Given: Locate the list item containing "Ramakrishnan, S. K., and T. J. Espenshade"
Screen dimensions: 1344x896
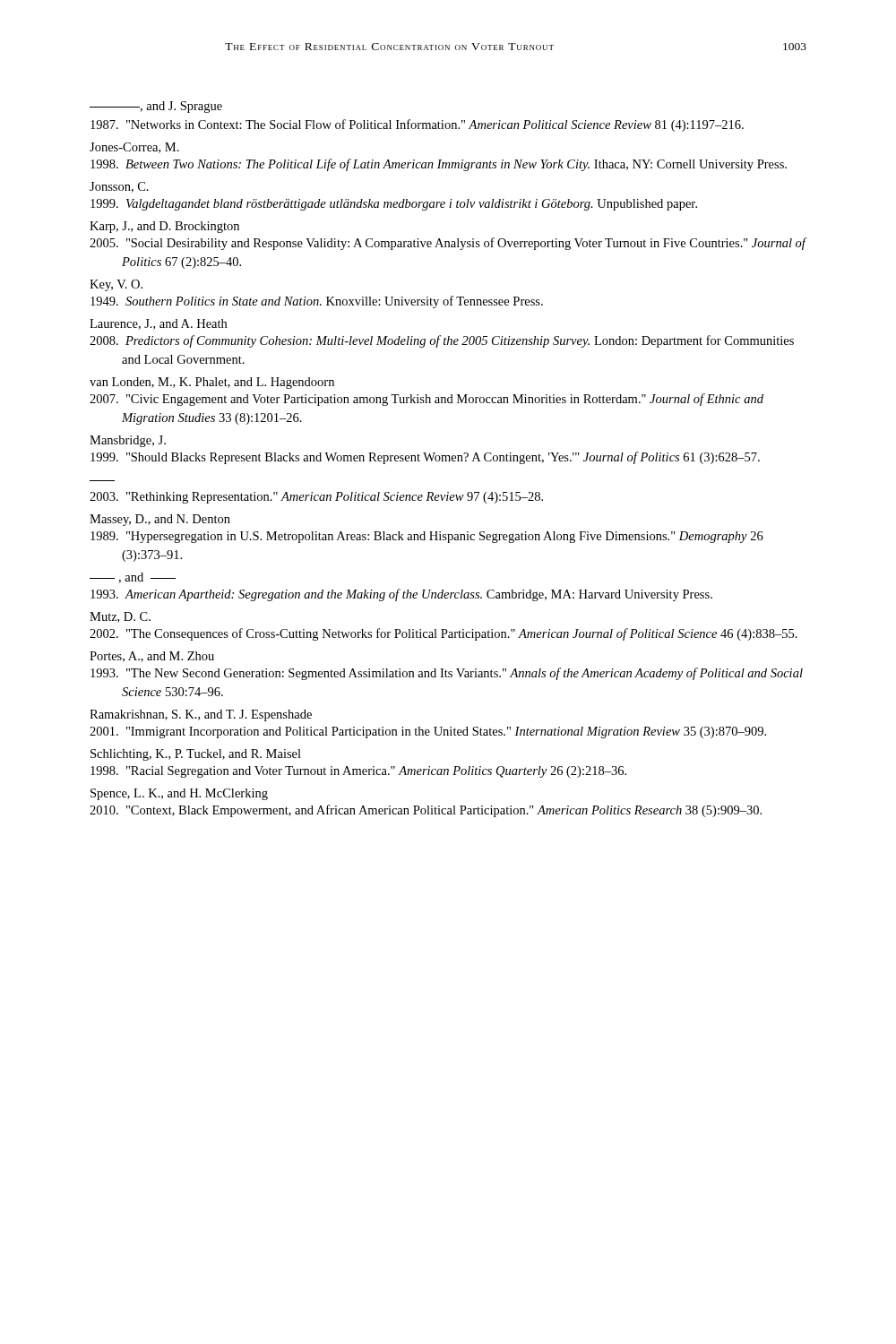Looking at the screenshot, I should (x=448, y=724).
